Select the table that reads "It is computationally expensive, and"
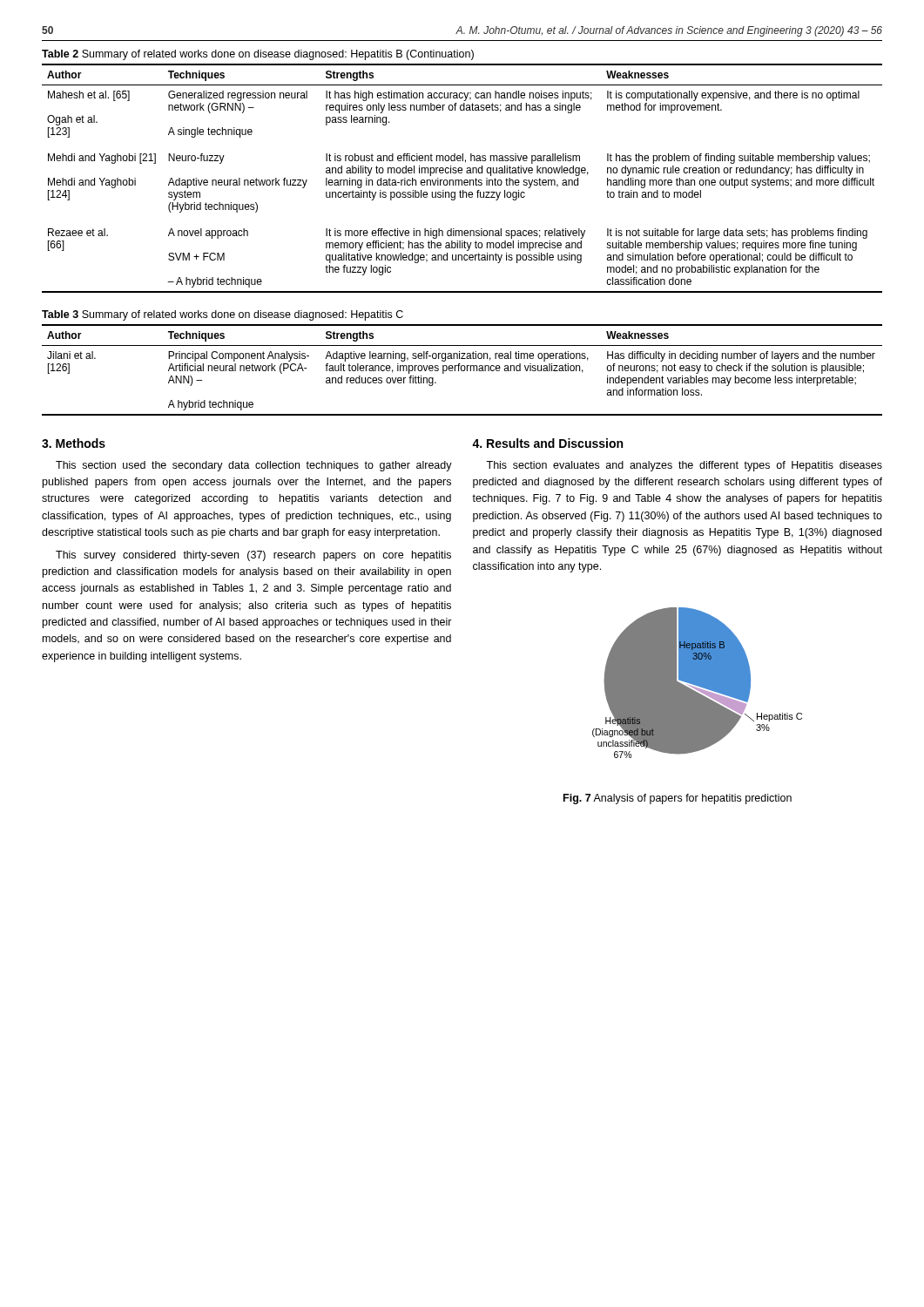This screenshot has height=1307, width=924. (462, 178)
